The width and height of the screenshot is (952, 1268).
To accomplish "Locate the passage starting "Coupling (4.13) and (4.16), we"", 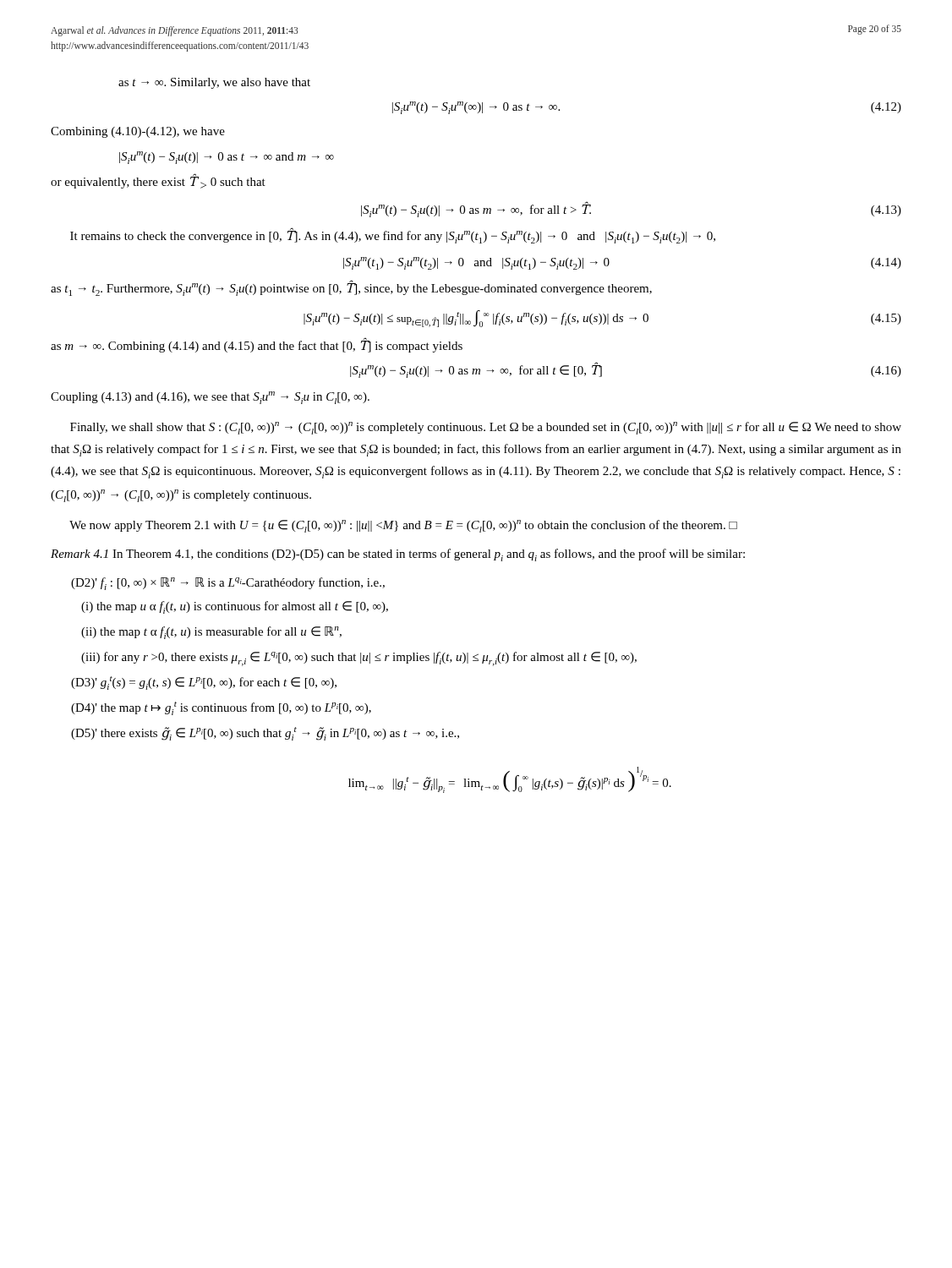I will tap(210, 396).
